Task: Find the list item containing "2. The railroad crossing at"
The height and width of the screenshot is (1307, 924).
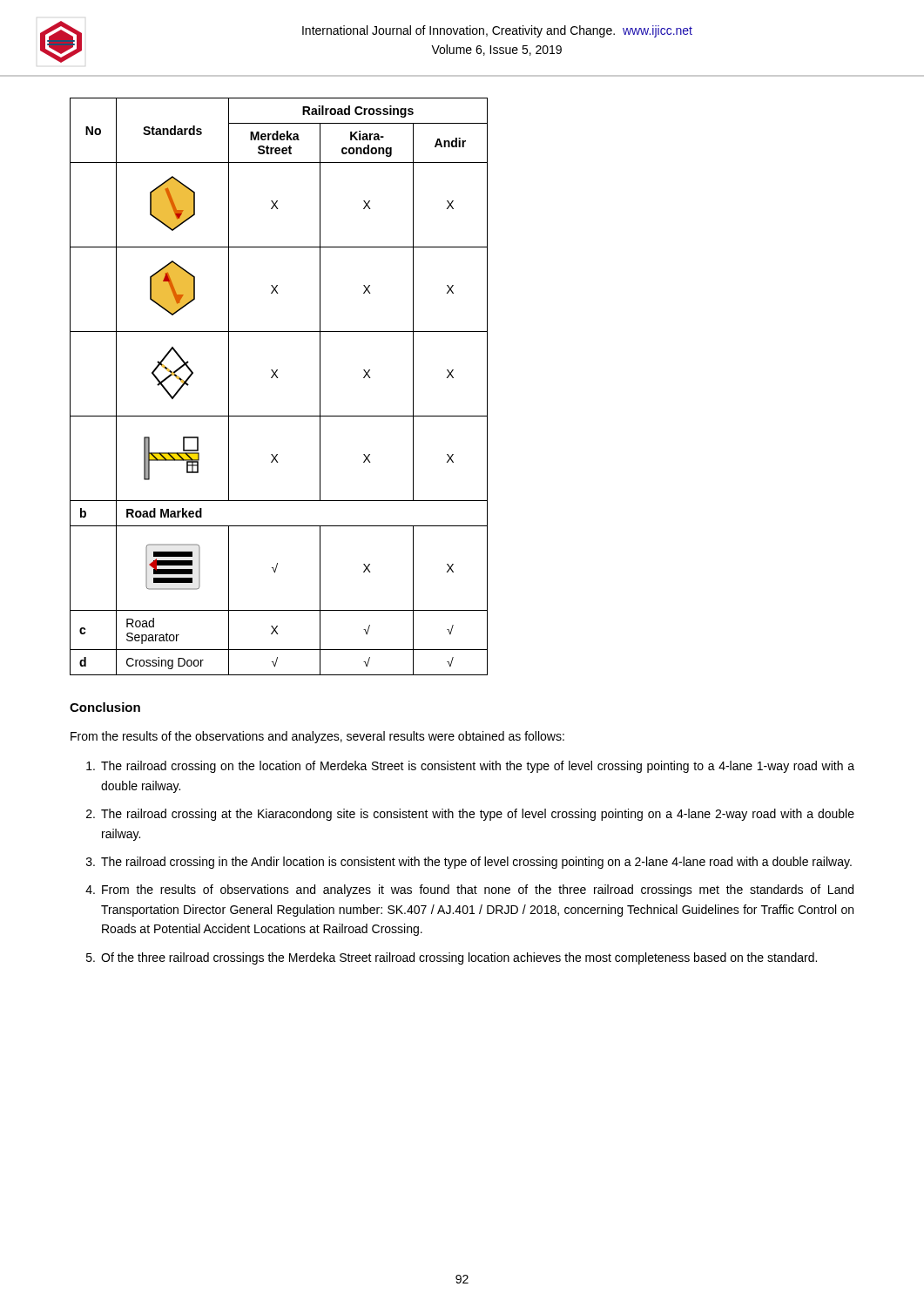Action: coord(462,824)
